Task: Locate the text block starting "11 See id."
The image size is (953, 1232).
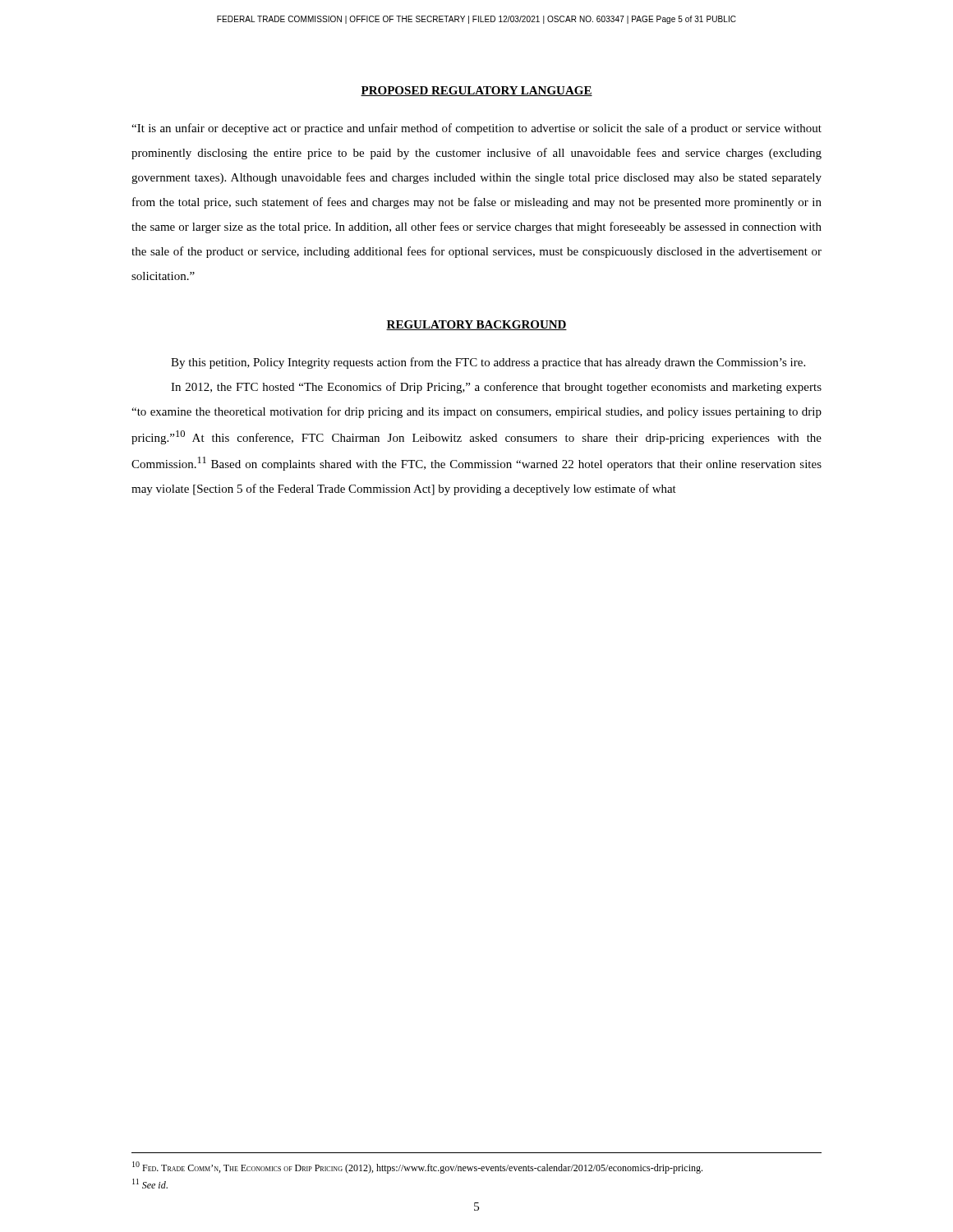Action: tap(150, 1184)
